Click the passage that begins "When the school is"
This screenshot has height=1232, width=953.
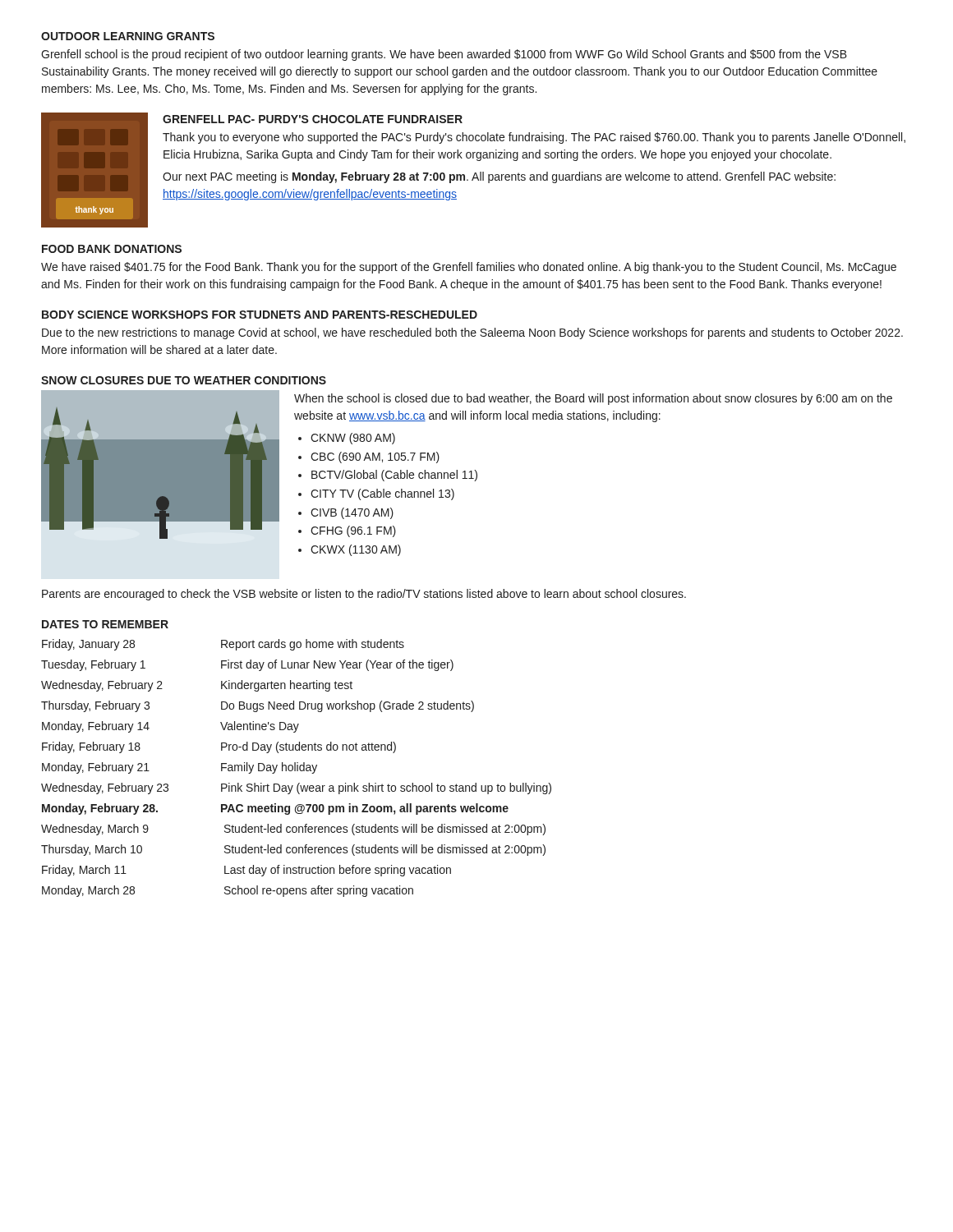593,407
